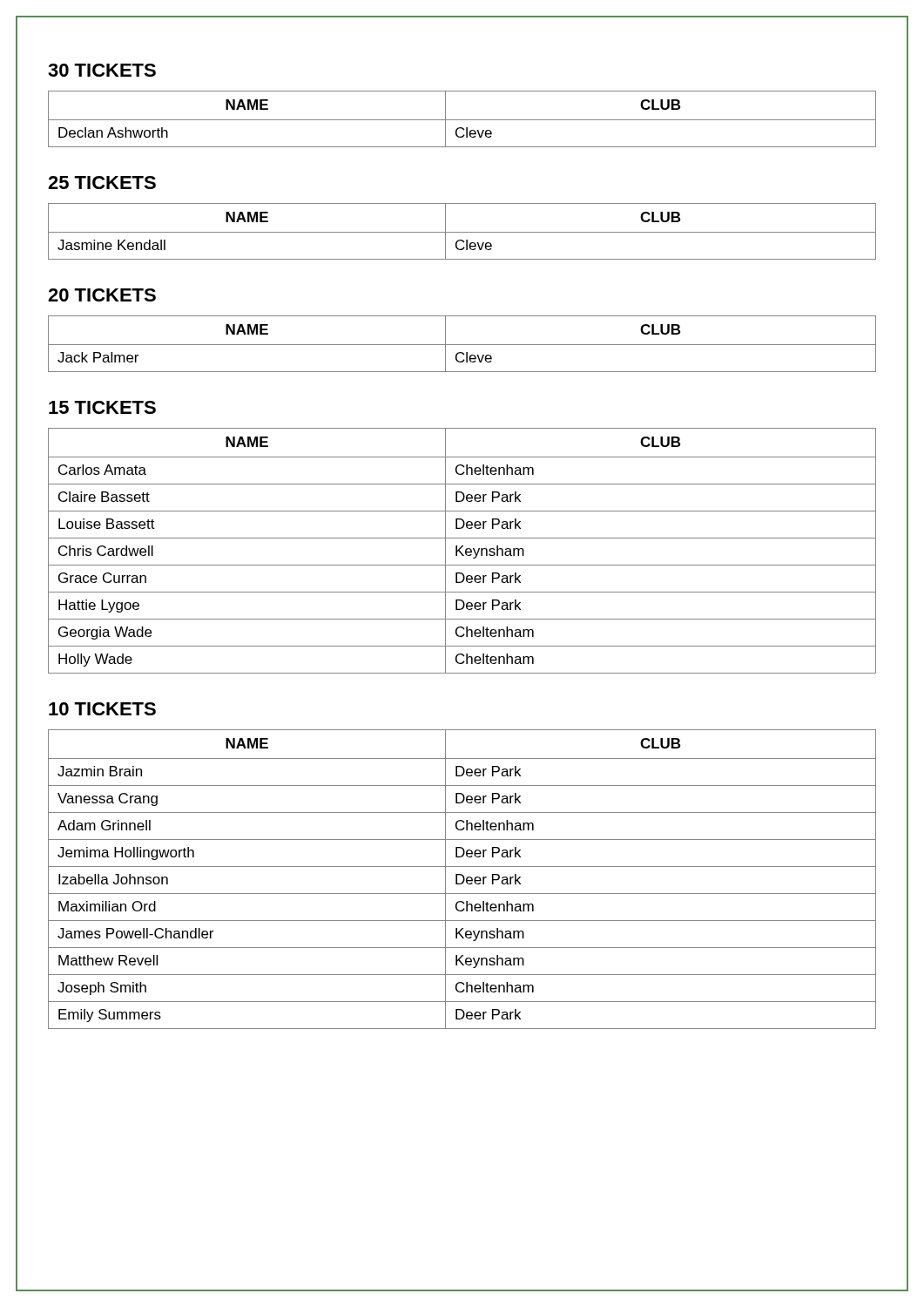Viewport: 924px width, 1307px height.
Task: Find the table that mentions "Declan Ashworth"
Action: [x=462, y=119]
